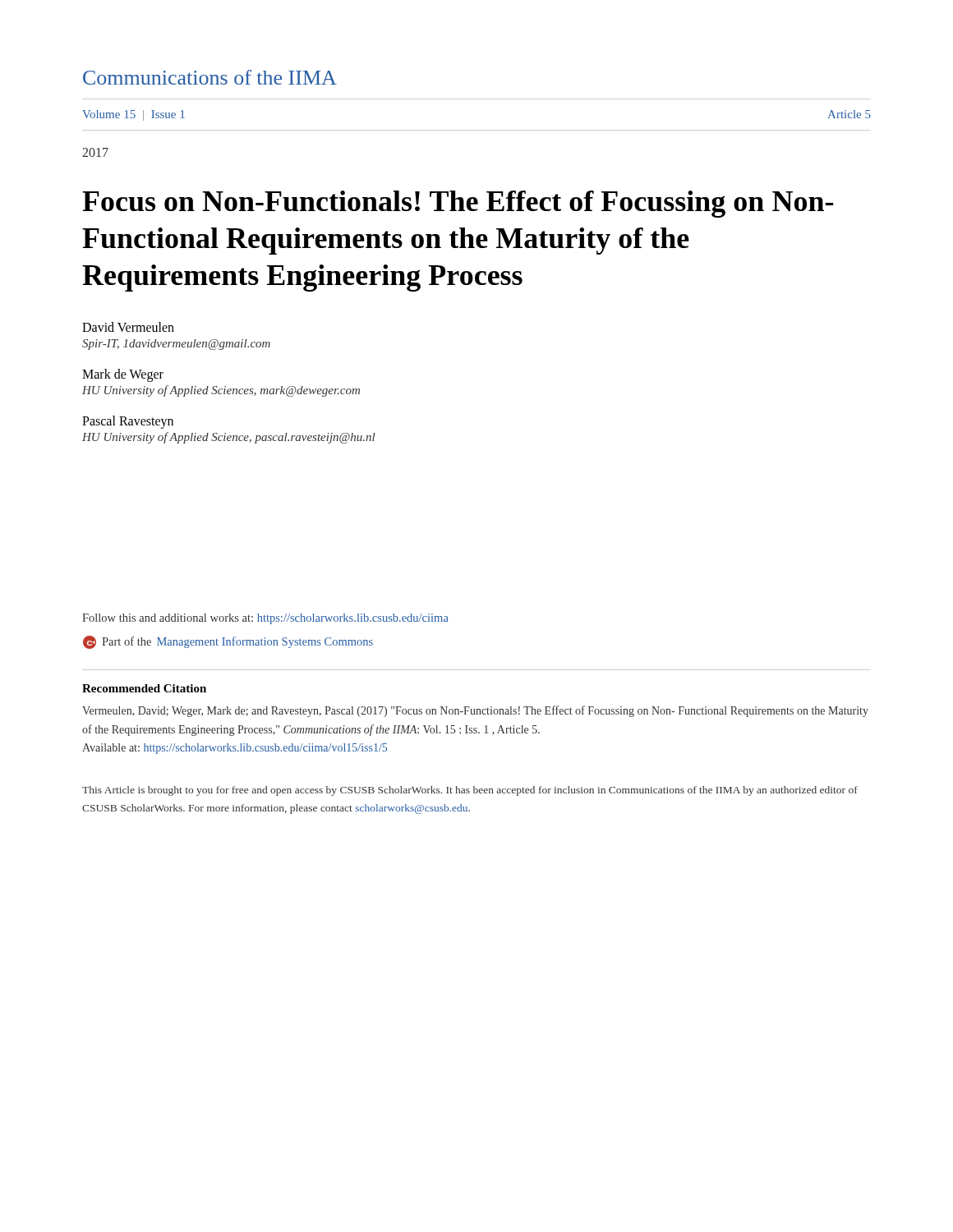Select the block starting "This Article is brought to you"
The width and height of the screenshot is (953, 1232).
pyautogui.click(x=470, y=798)
